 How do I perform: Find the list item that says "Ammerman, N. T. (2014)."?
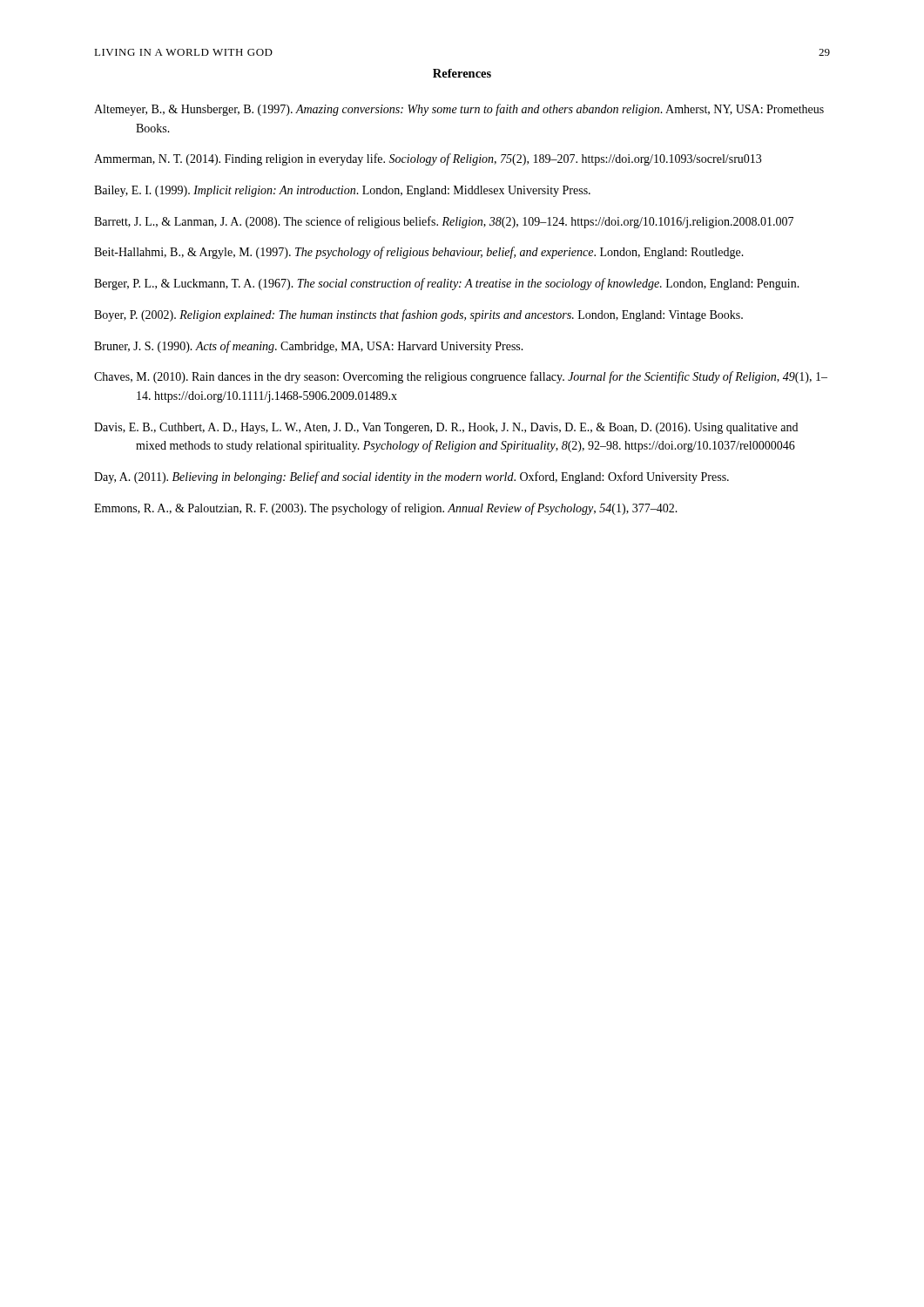tap(428, 159)
